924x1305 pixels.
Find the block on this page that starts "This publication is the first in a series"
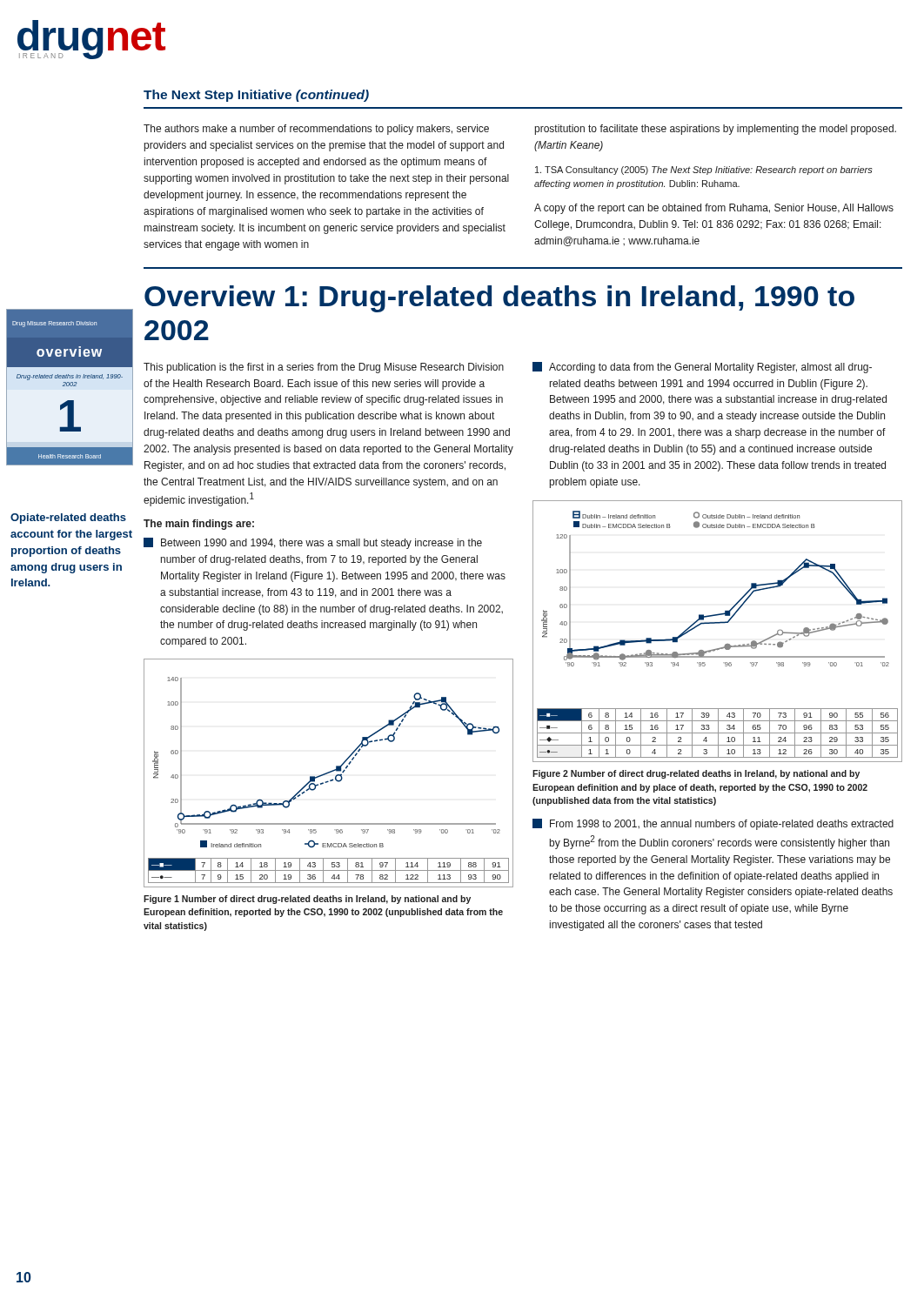328,434
